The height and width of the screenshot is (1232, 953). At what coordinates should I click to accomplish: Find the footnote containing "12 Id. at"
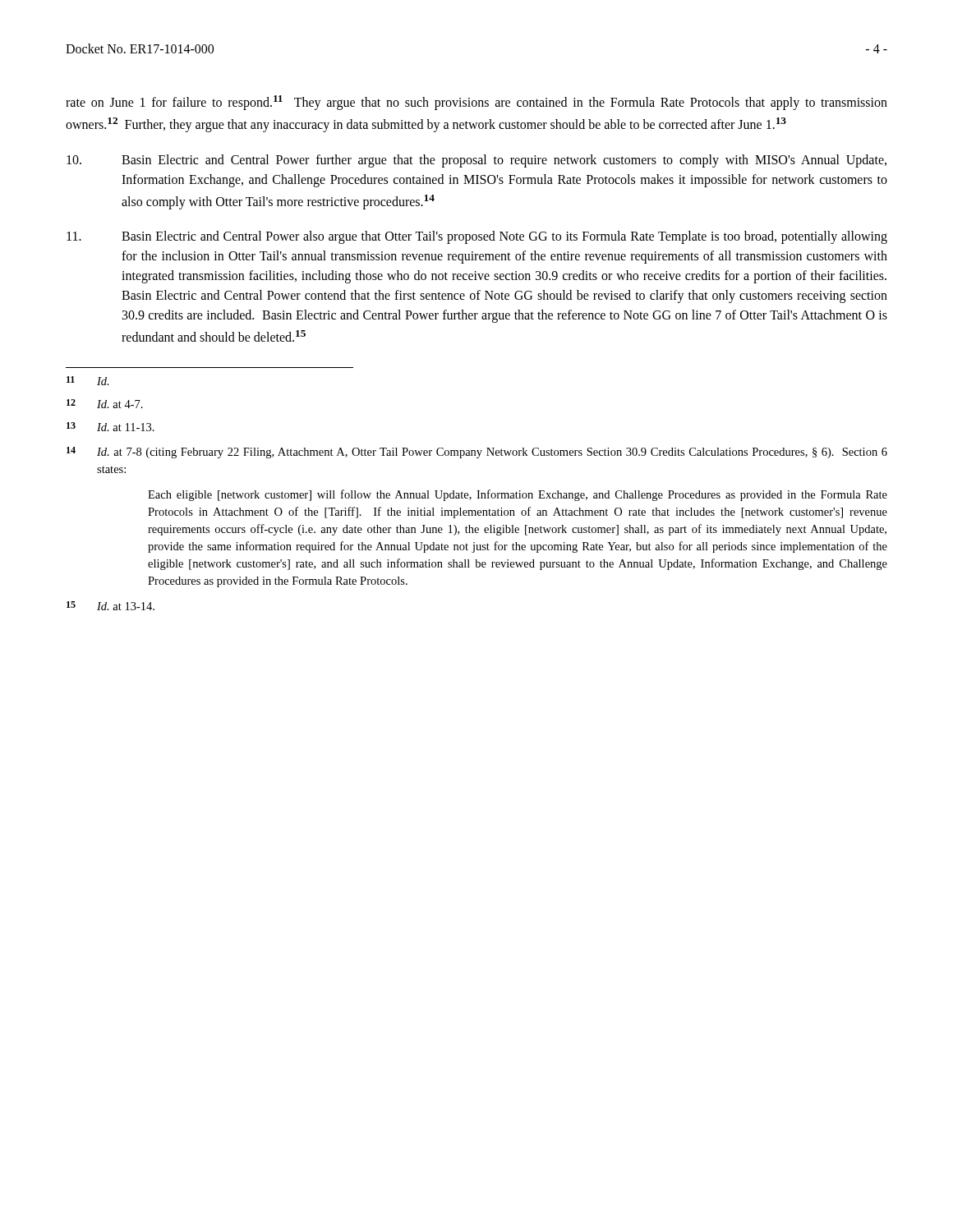(105, 404)
